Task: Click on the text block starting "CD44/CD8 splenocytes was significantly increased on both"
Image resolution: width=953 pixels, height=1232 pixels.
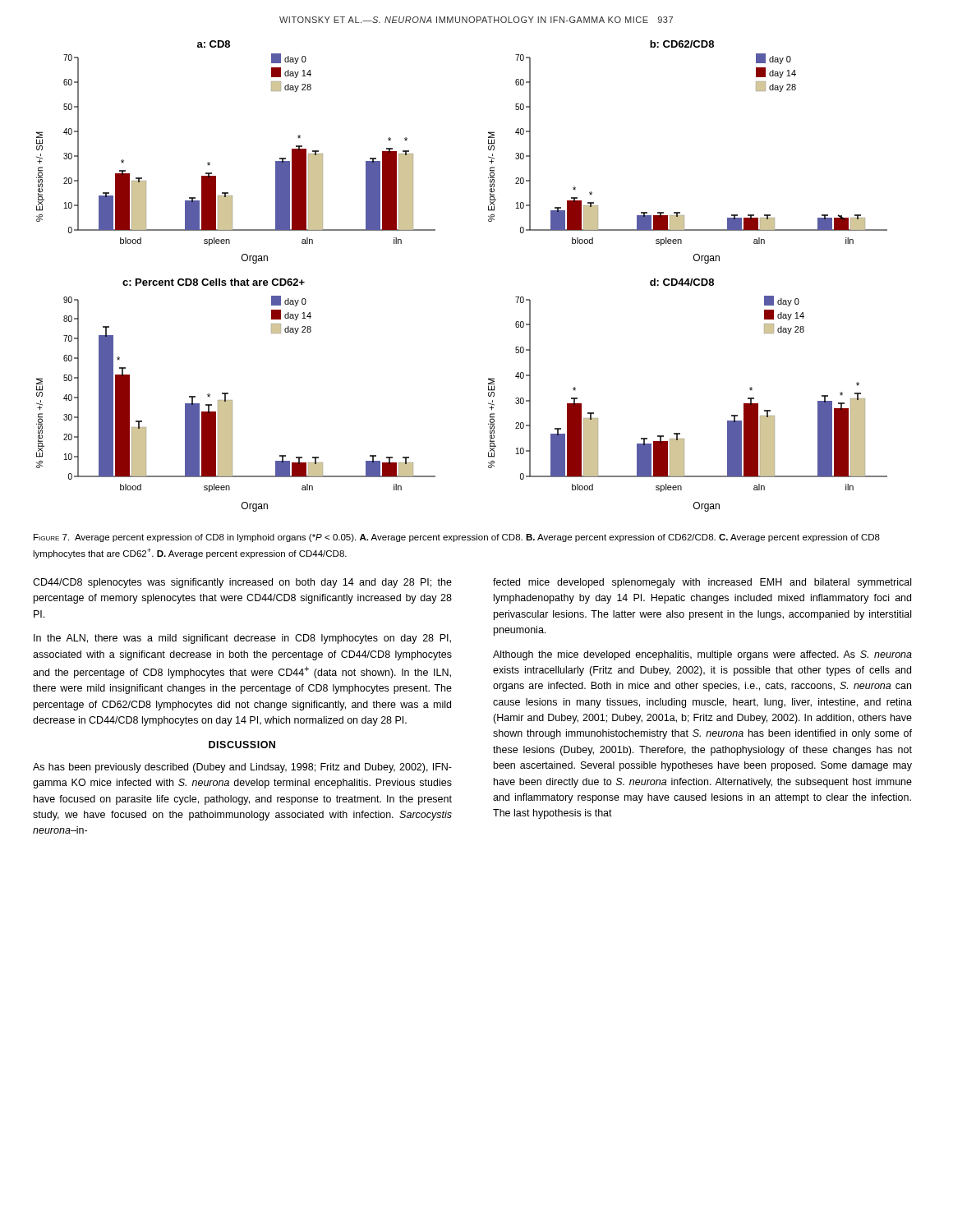Action: [x=242, y=707]
